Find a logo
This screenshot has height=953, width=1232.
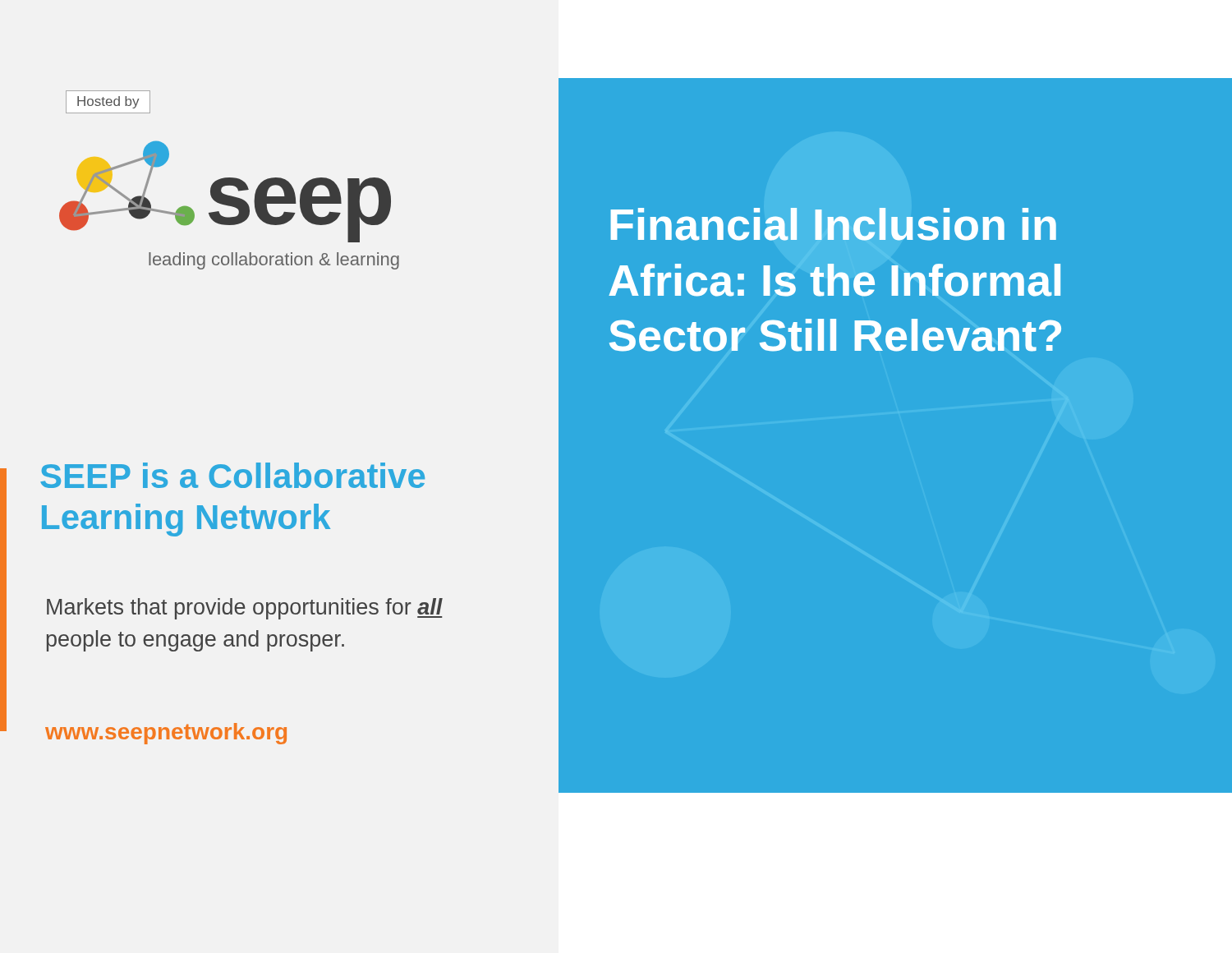[255, 219]
